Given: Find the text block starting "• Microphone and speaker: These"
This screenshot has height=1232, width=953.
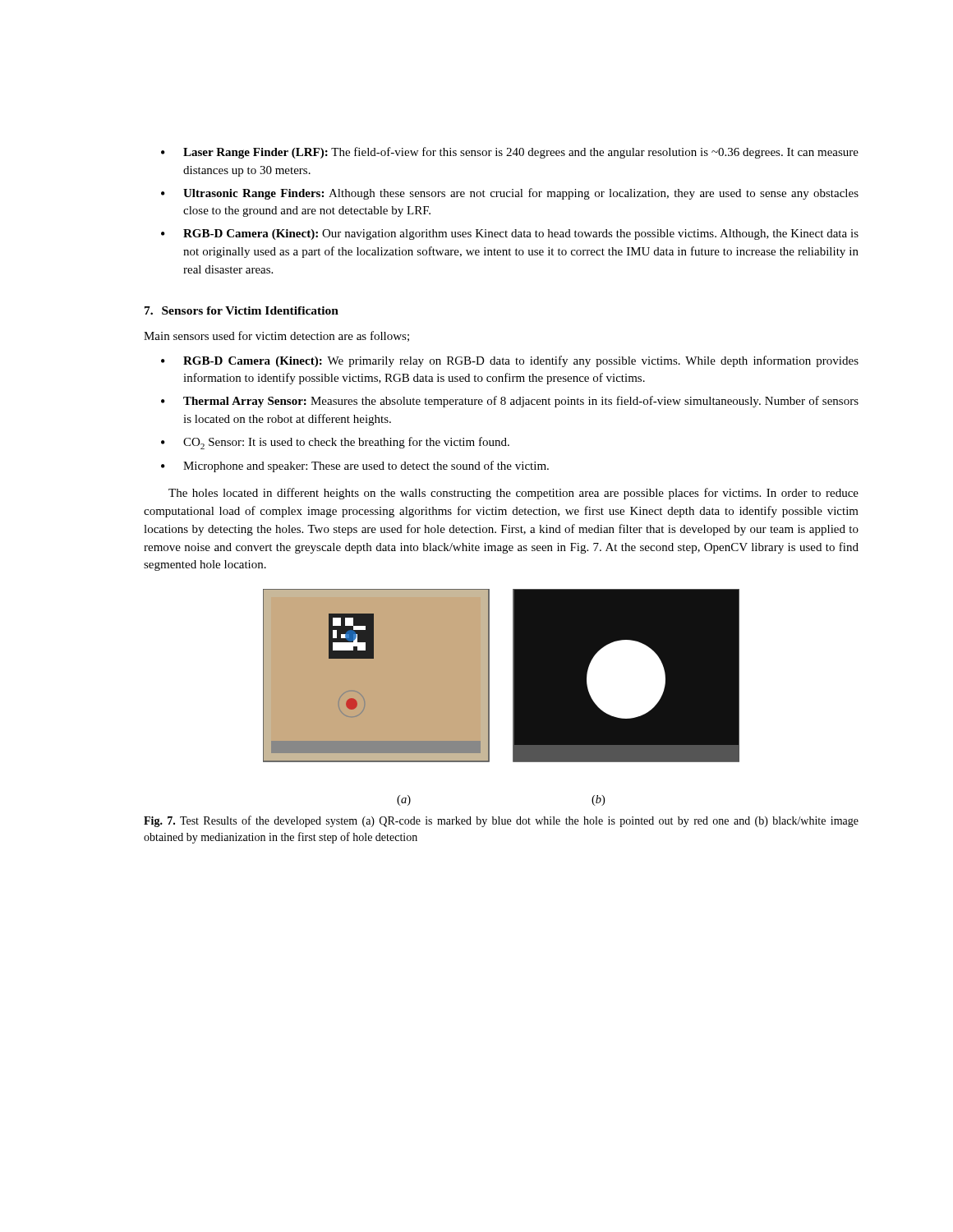Looking at the screenshot, I should [501, 467].
